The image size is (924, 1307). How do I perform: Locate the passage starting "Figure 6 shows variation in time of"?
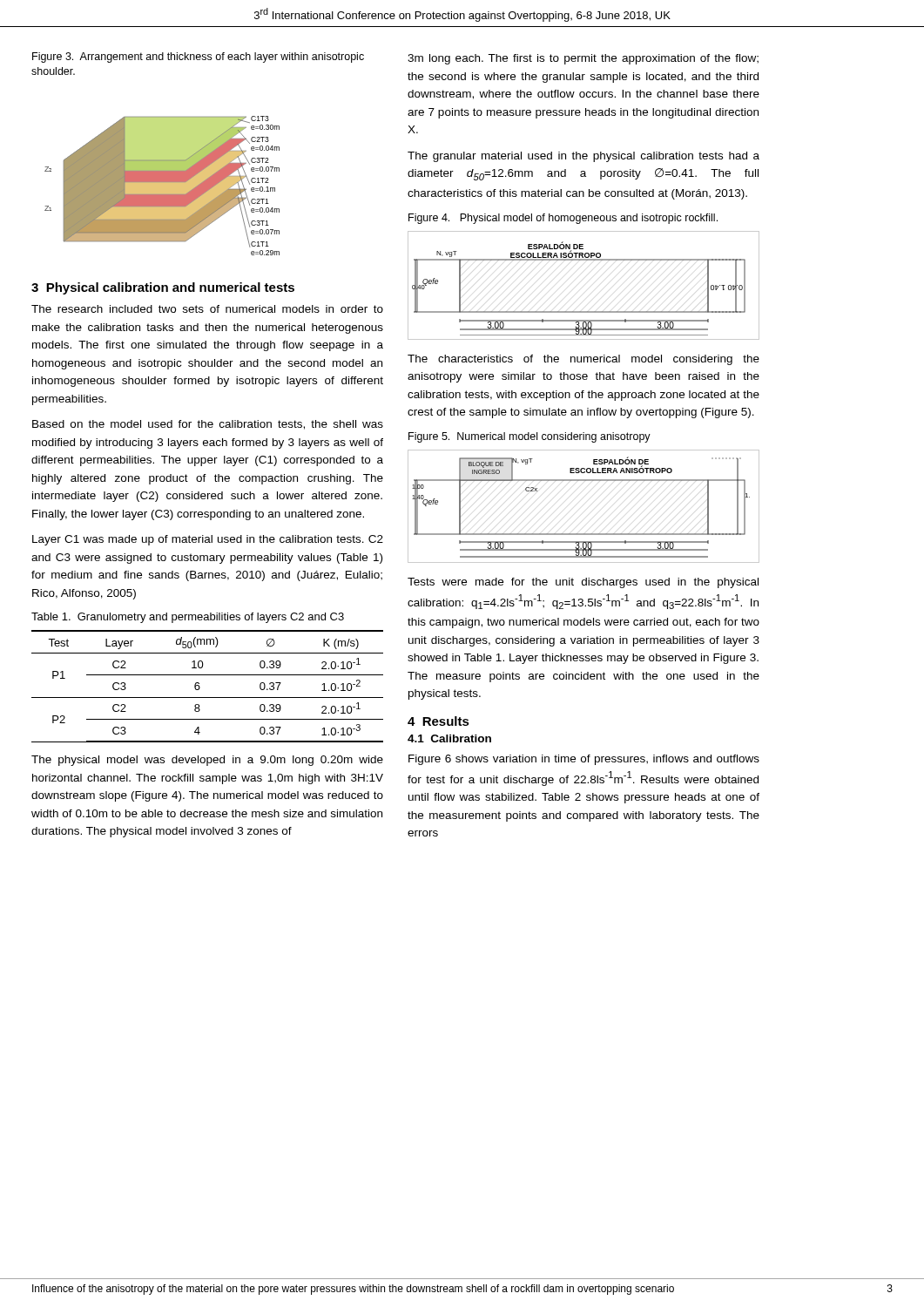click(584, 796)
